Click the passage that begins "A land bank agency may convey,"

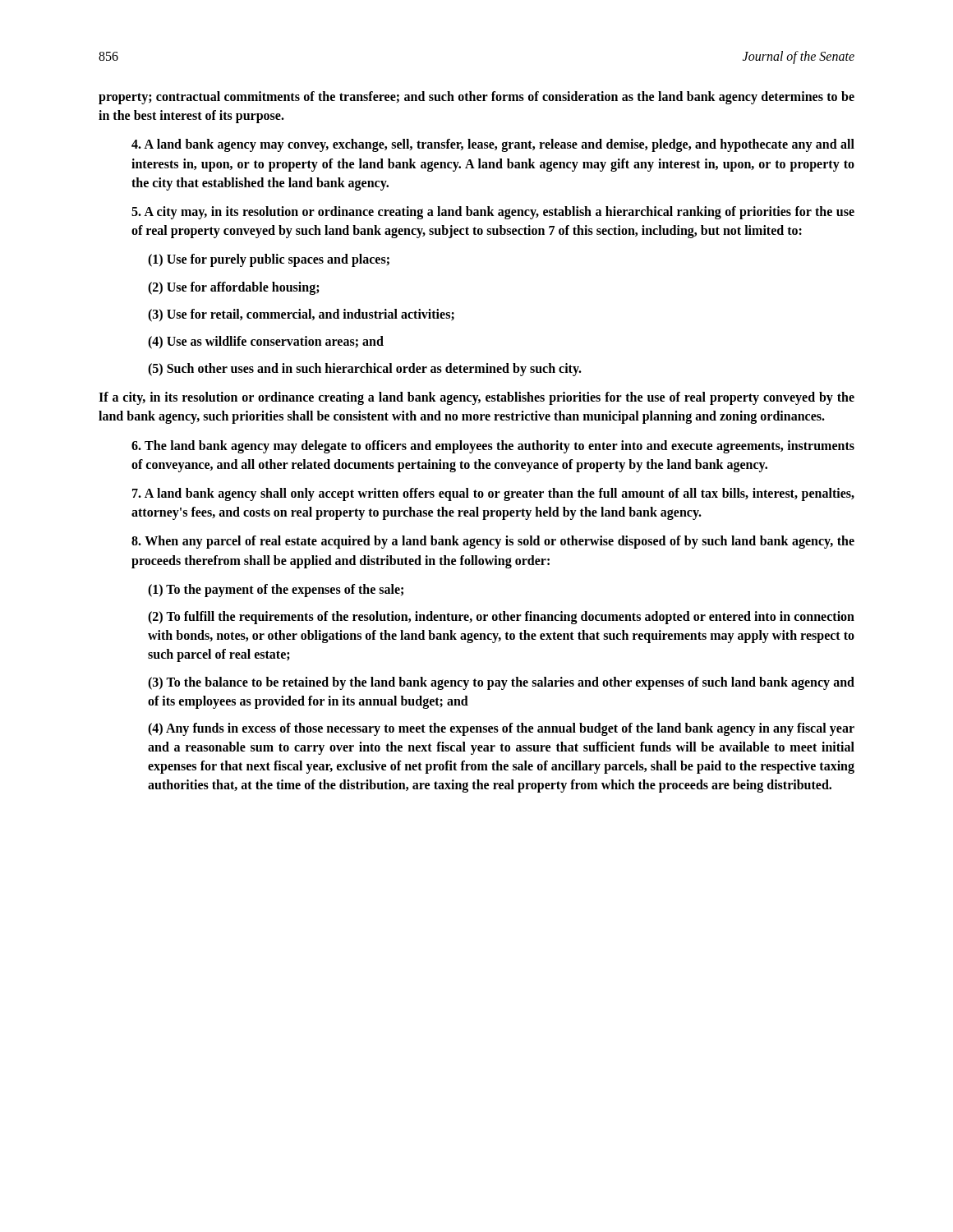pyautogui.click(x=493, y=163)
